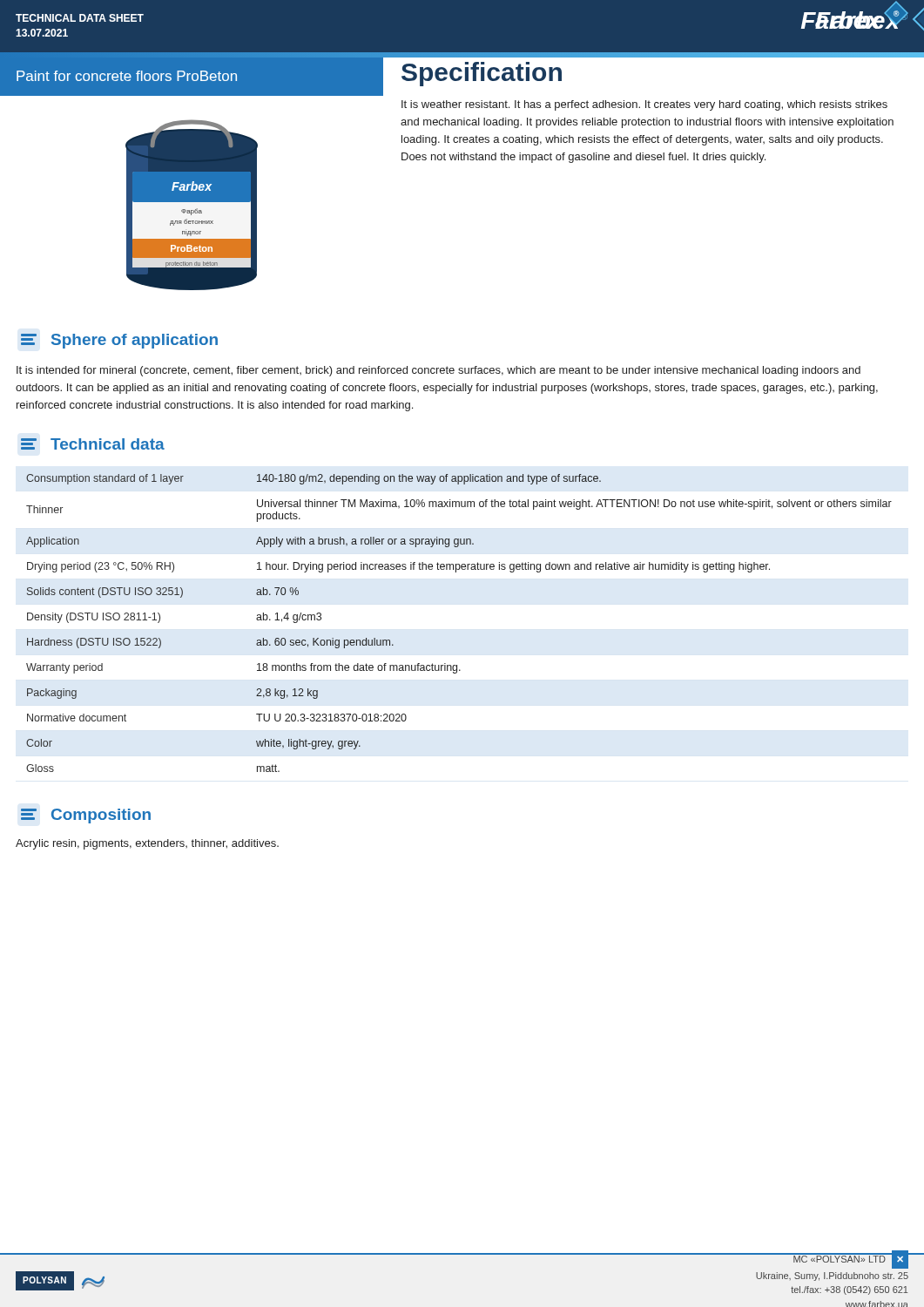Locate the section header with the text "Composition Acrylic resin, pigments, extenders, thinner, additives."

[x=86, y=816]
